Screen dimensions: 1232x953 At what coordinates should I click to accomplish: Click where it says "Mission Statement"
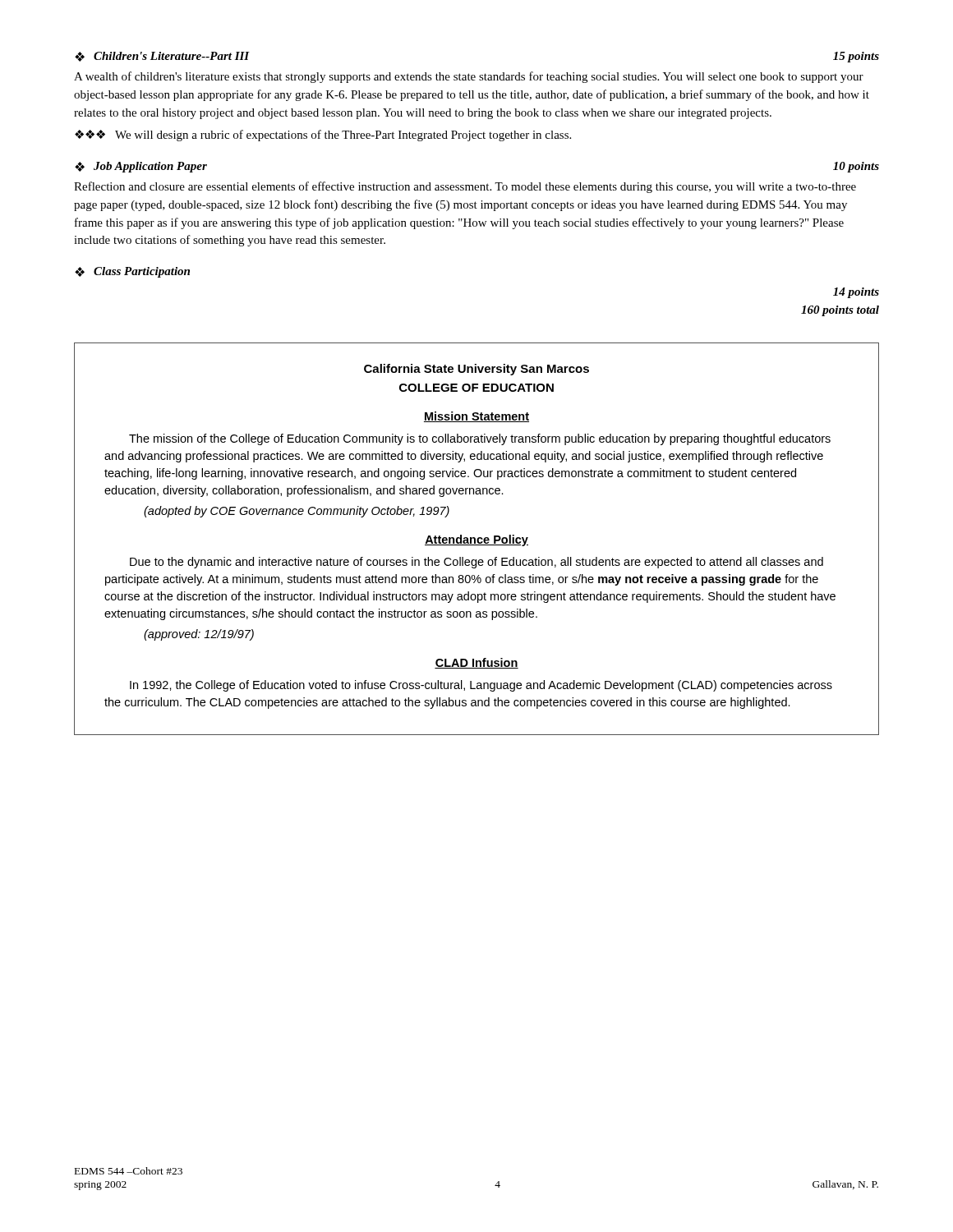pyautogui.click(x=476, y=416)
